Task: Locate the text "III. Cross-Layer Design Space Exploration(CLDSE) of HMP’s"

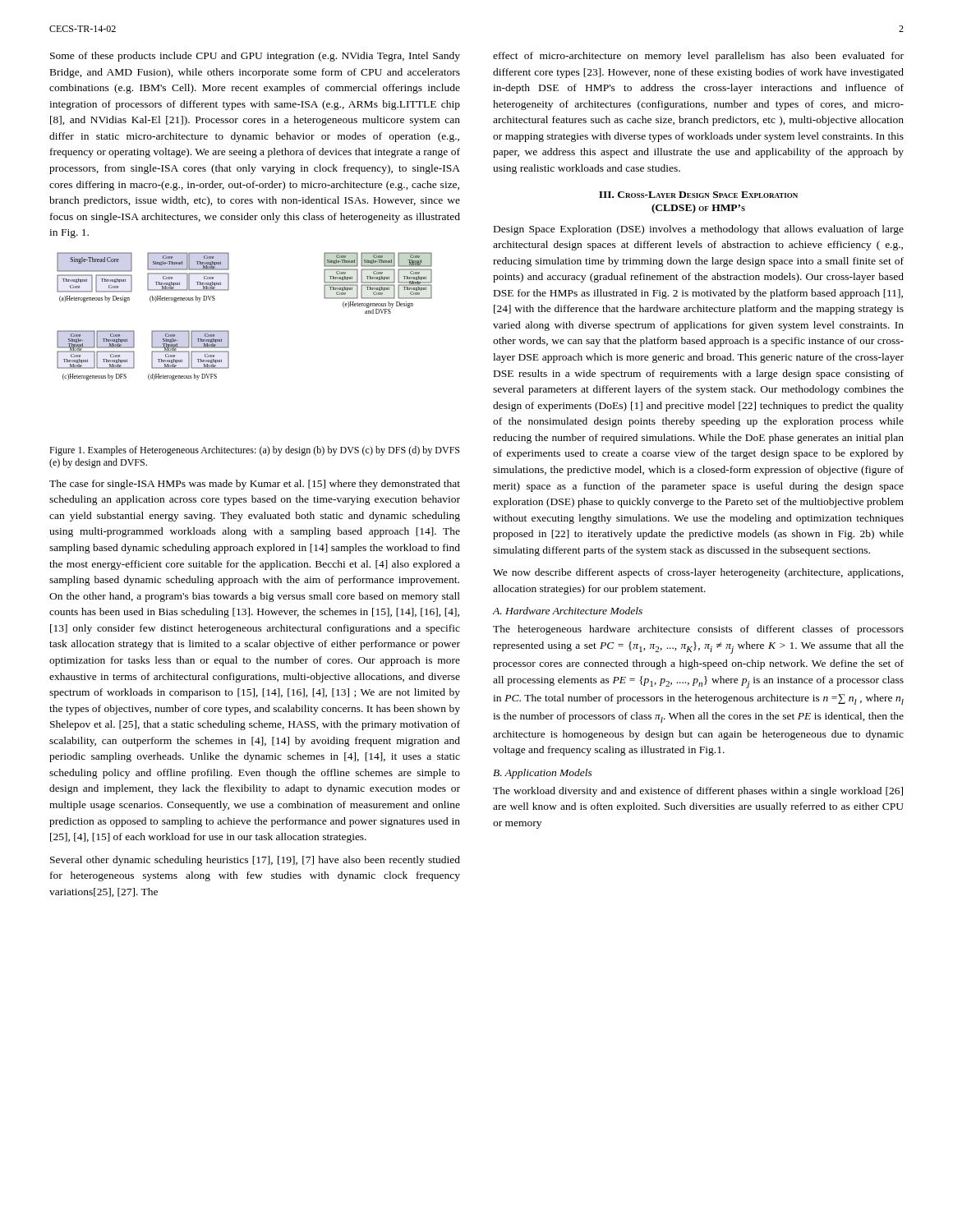Action: coord(698,200)
